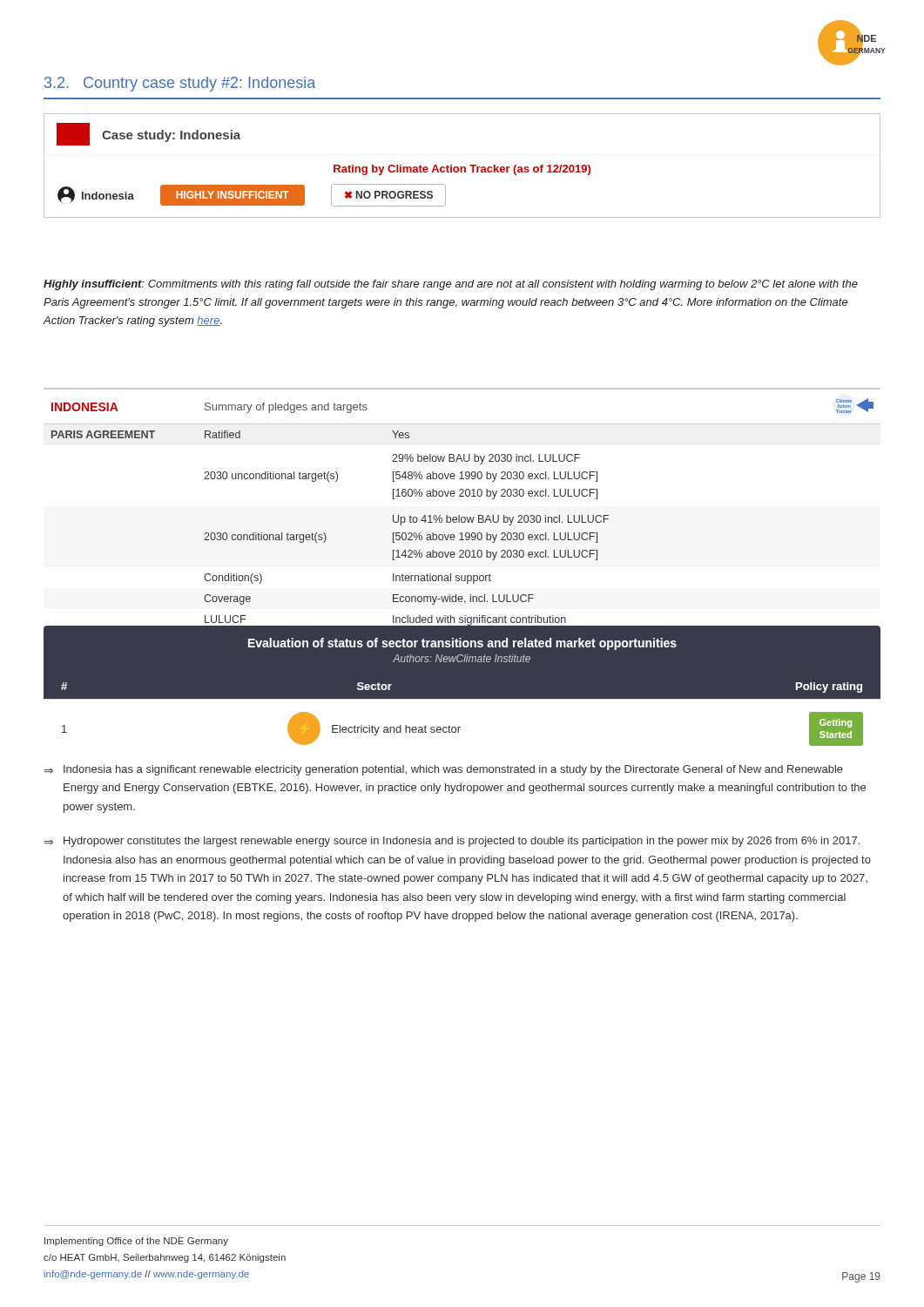Click on the passage starting "Highly insufficient: Commitments with this rating"
Image resolution: width=924 pixels, height=1307 pixels.
coord(451,302)
